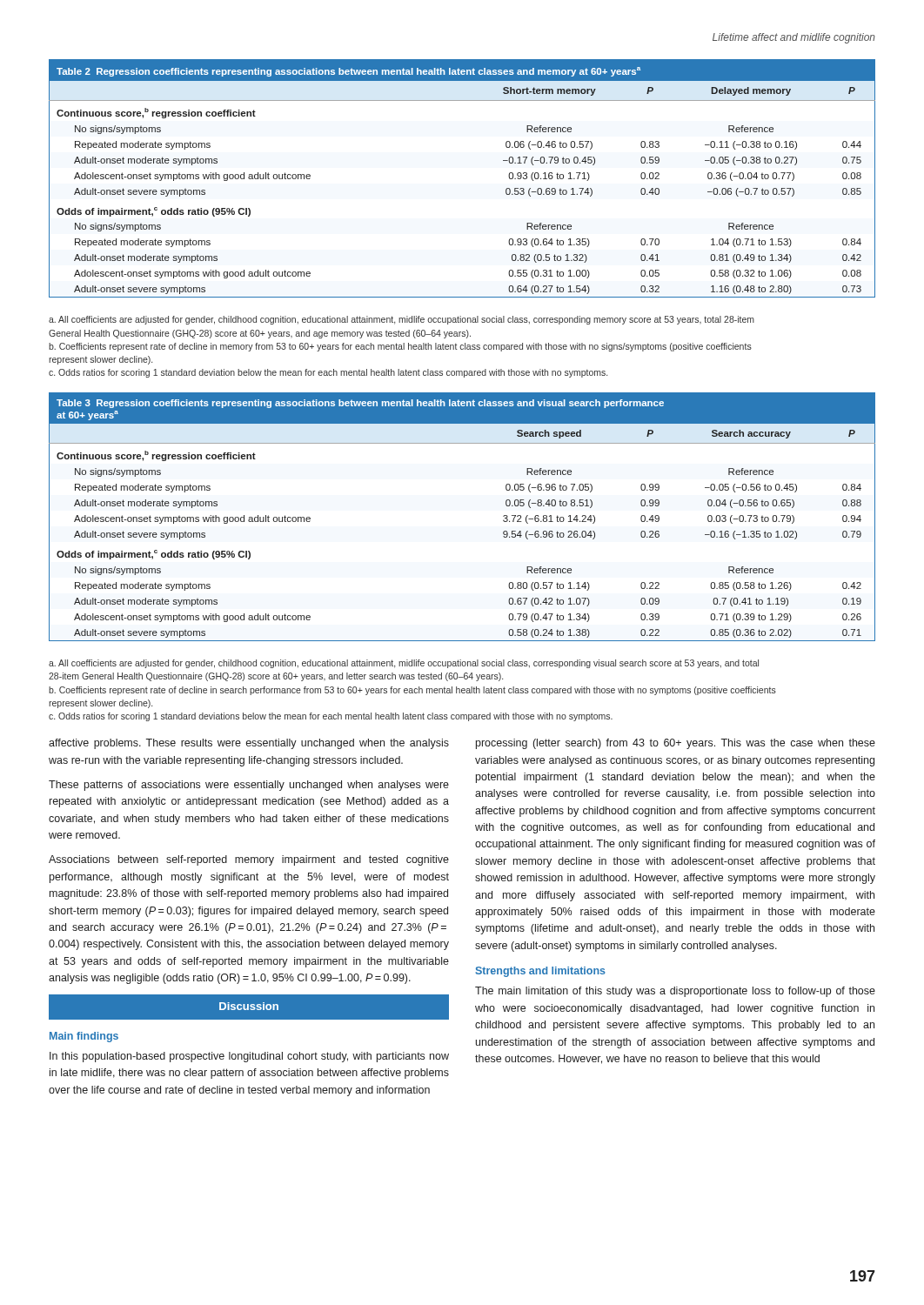Click on the section header that reads "Strengths and limitations"
The height and width of the screenshot is (1305, 924).
[x=541, y=972]
